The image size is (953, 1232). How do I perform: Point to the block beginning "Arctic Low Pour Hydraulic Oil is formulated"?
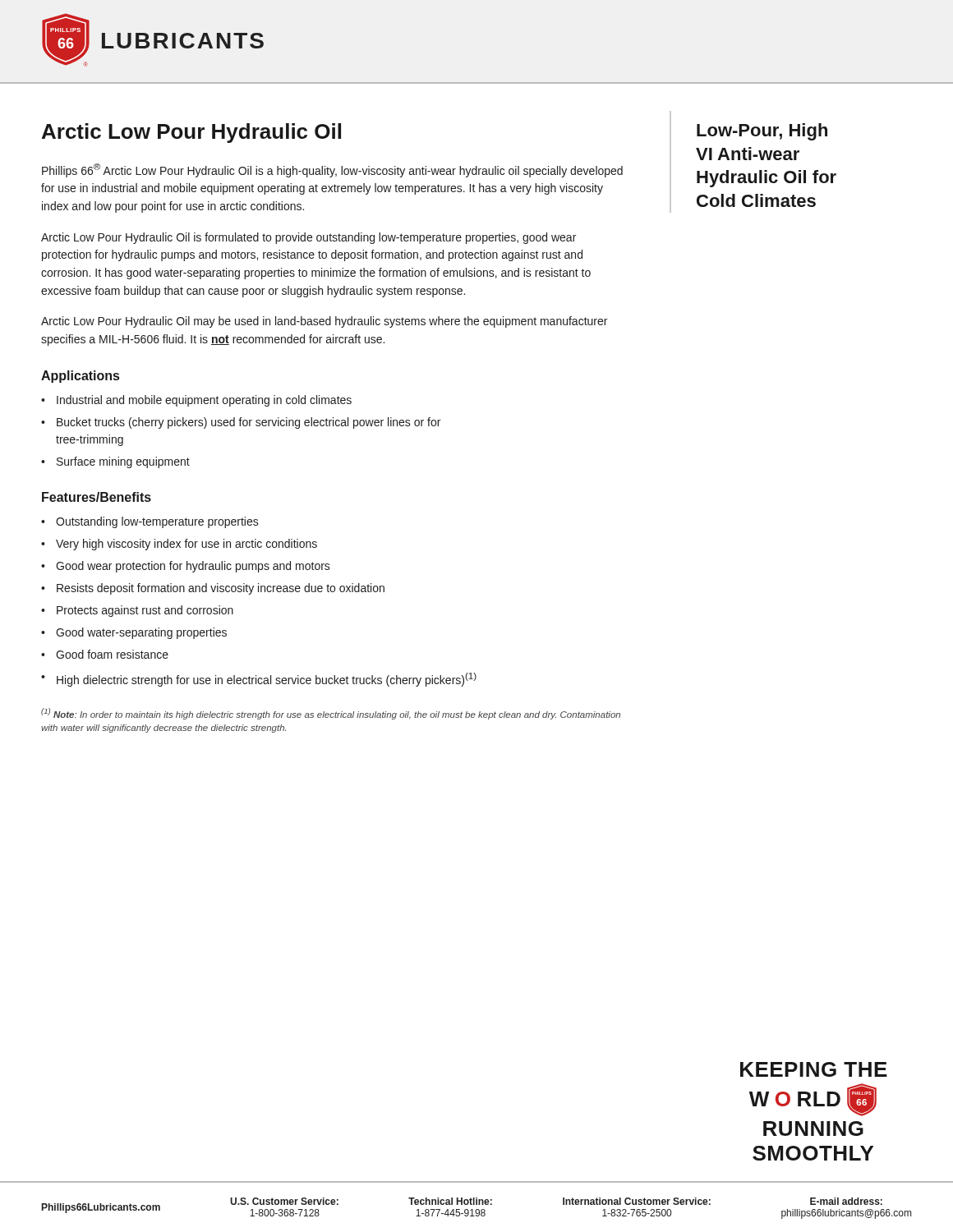click(316, 264)
